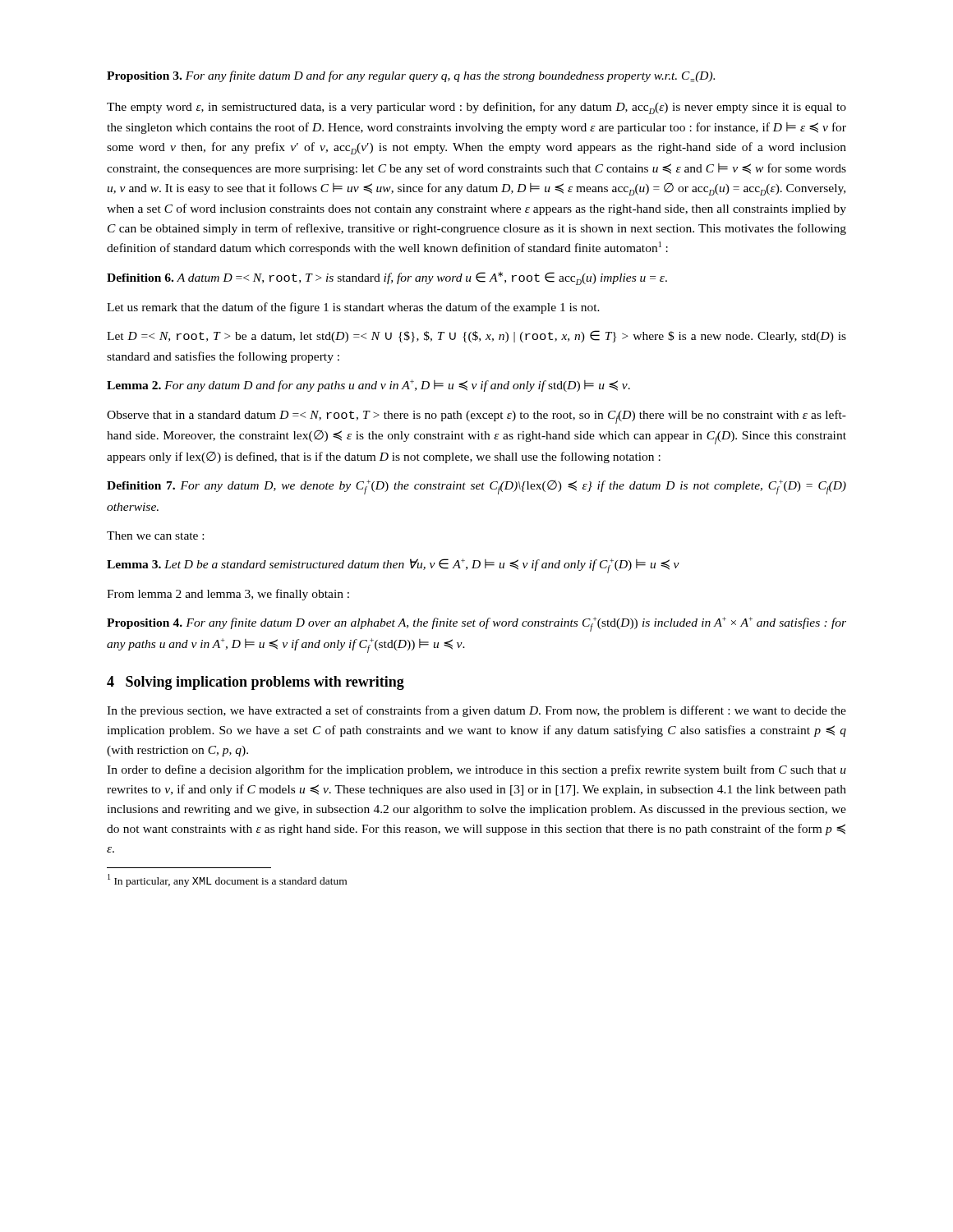Click the passage that begins "Proposition 3. For any finite datum D and"
The width and height of the screenshot is (953, 1232).
(x=411, y=76)
